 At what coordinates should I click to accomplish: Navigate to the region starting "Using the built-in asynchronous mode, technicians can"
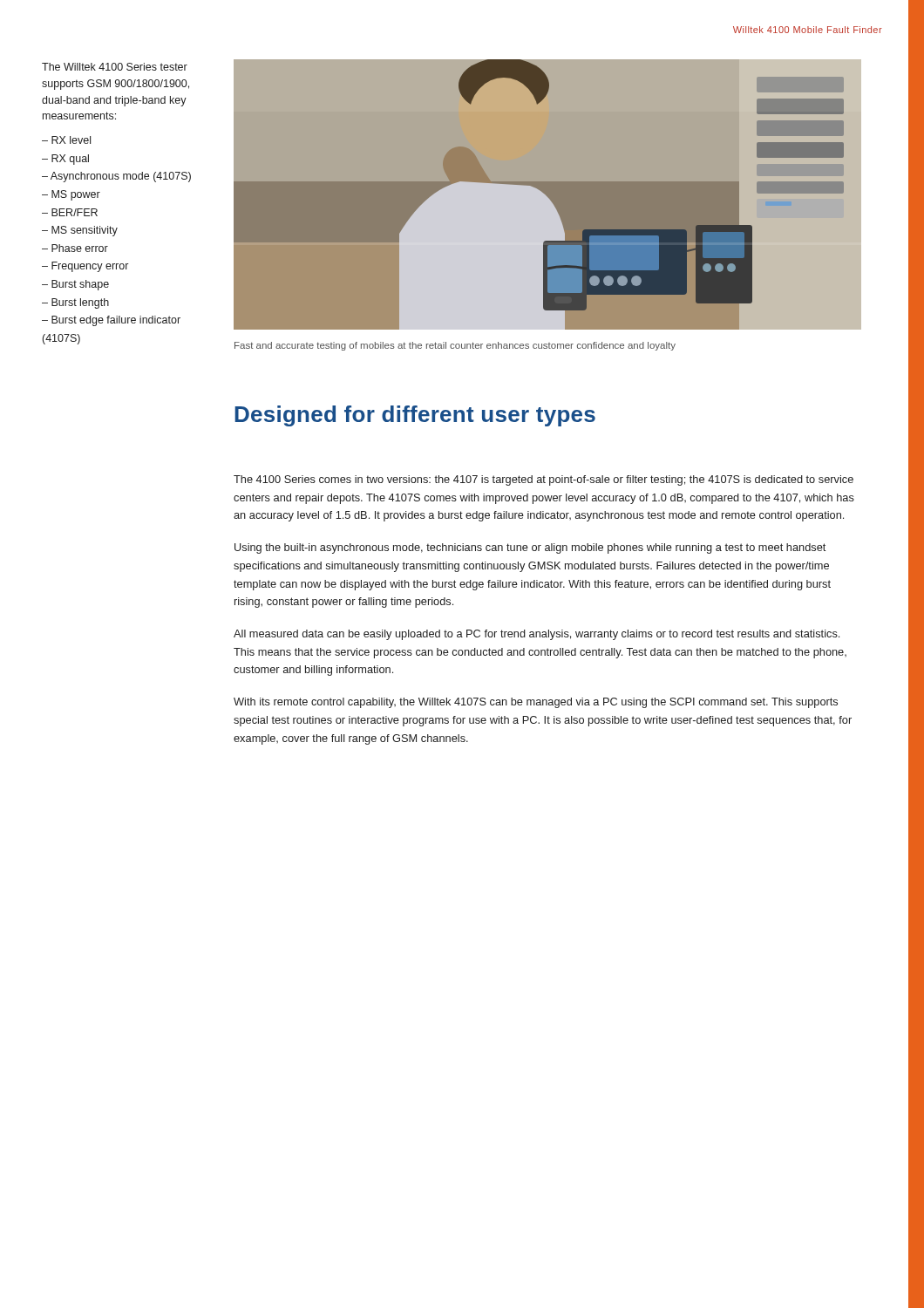coord(532,574)
